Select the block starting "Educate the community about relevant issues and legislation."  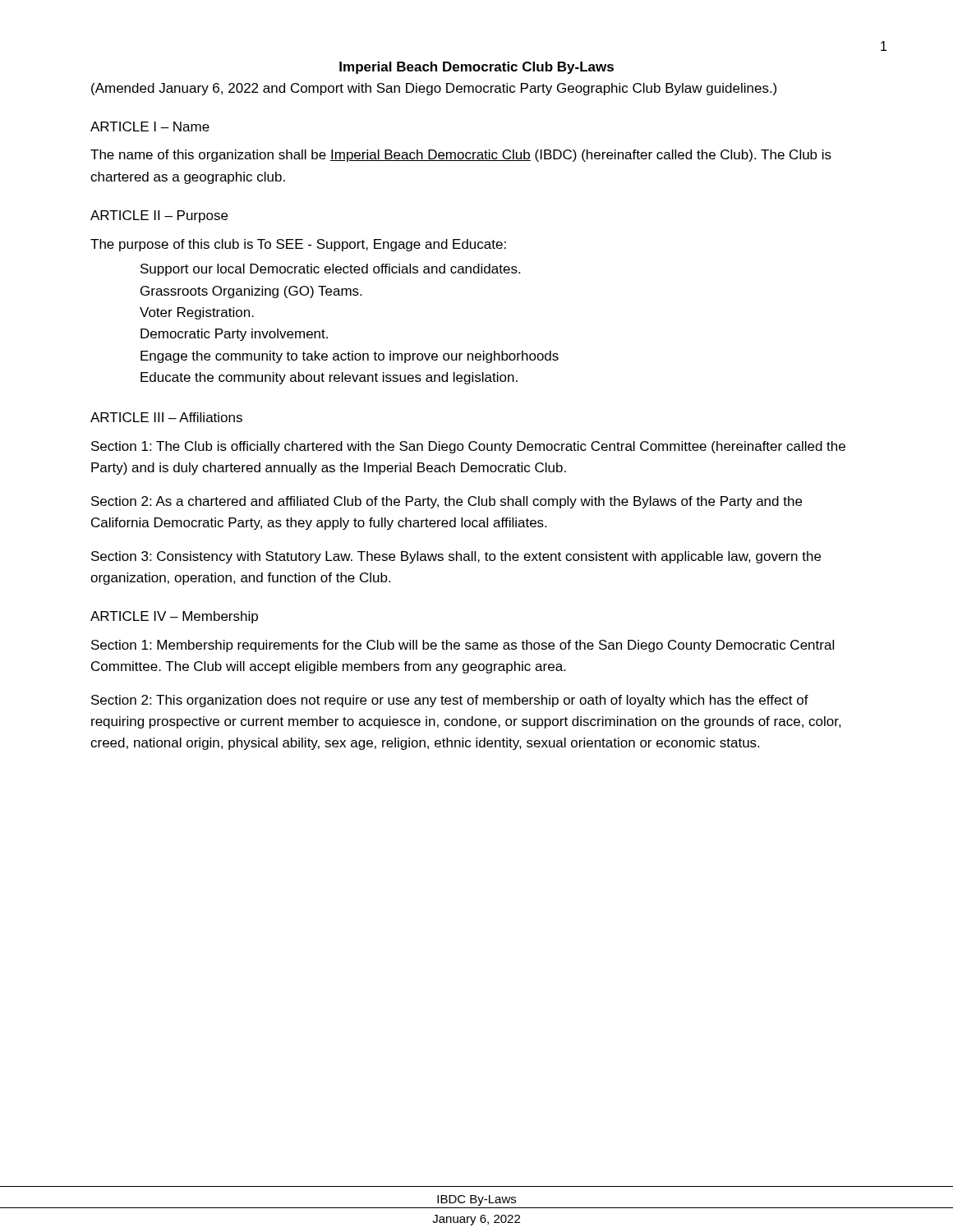click(x=329, y=377)
